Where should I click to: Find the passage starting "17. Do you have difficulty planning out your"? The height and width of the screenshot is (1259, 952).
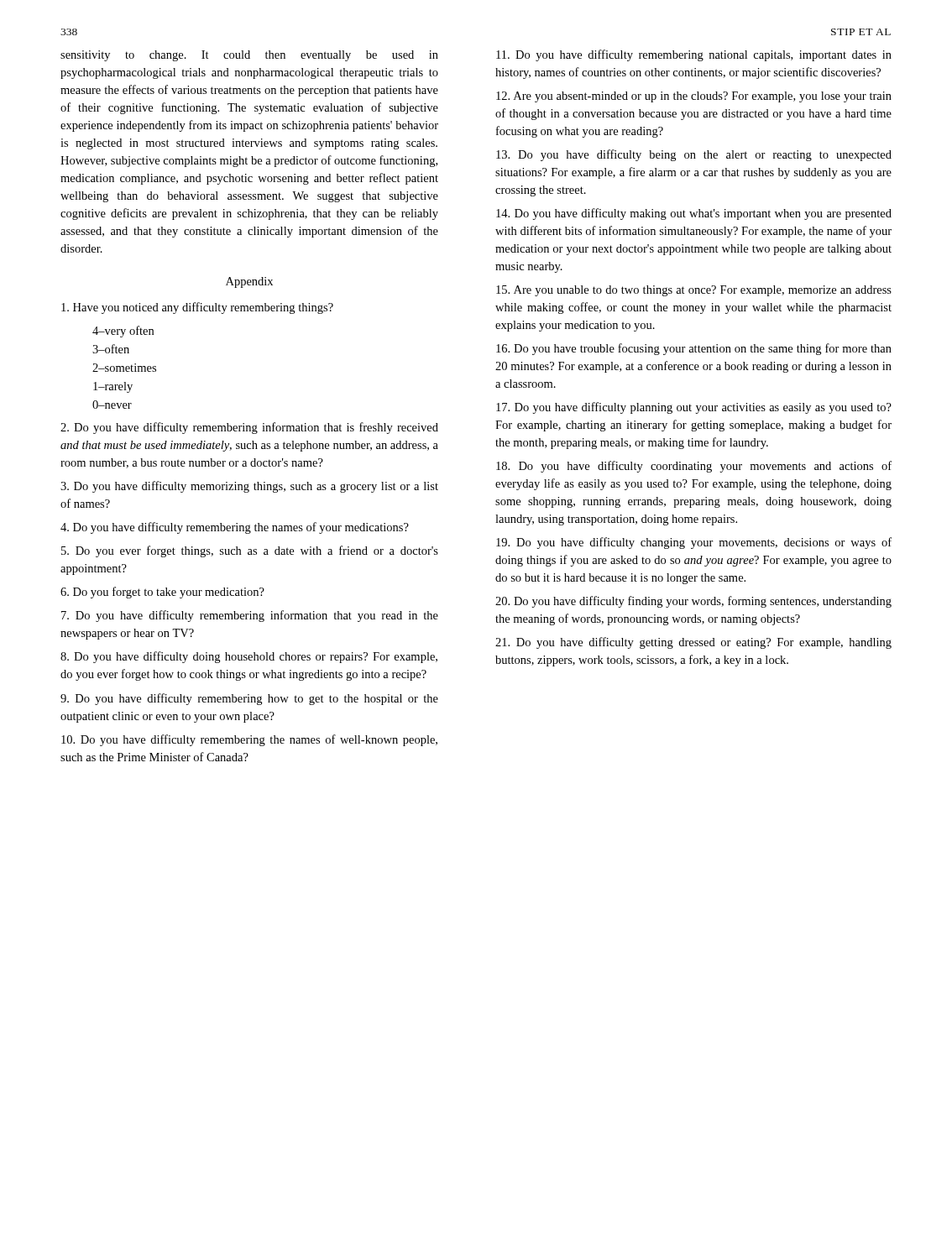(693, 425)
